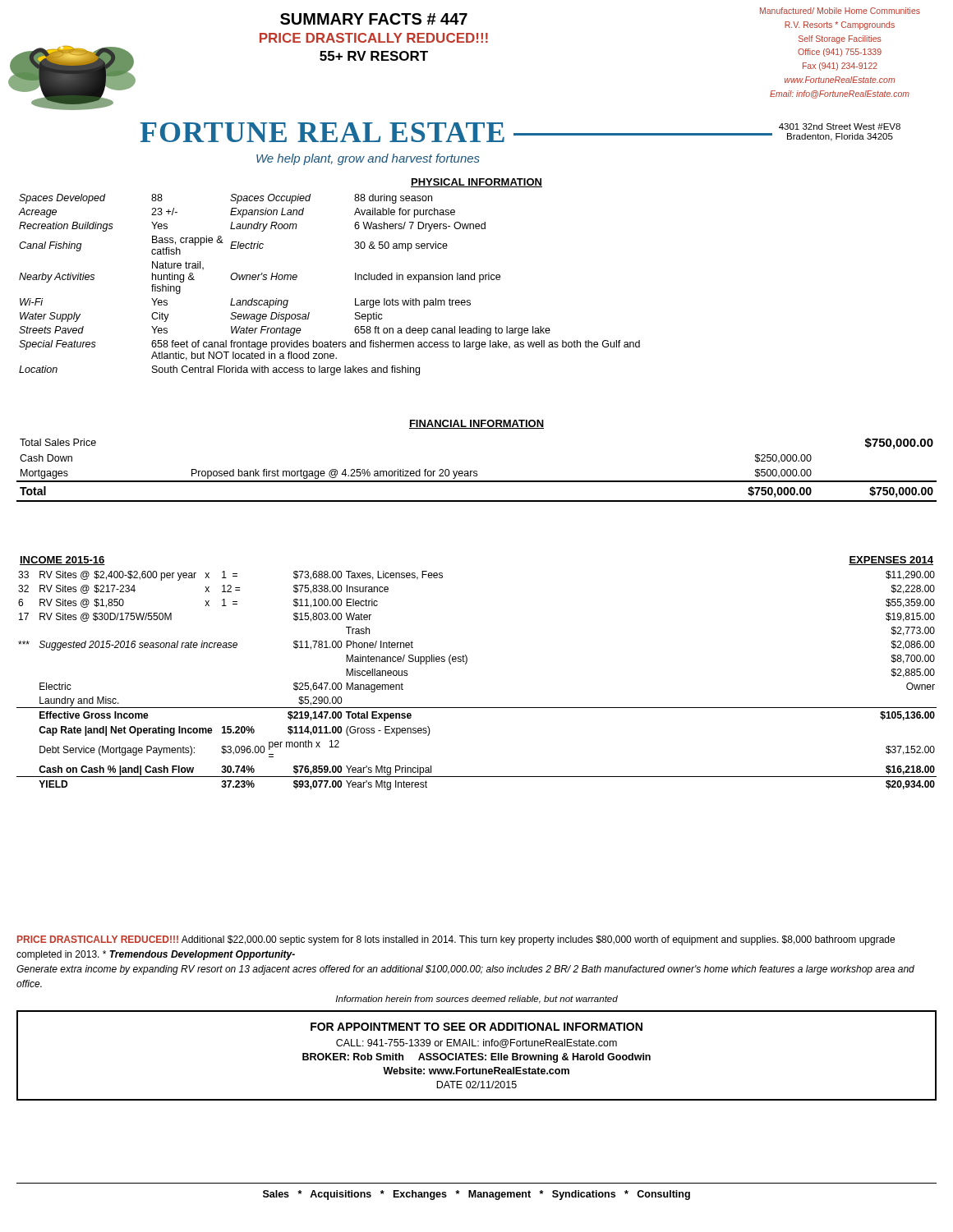The height and width of the screenshot is (1232, 953).
Task: Select the table that reads "Total Sales Price"
Action: click(476, 468)
